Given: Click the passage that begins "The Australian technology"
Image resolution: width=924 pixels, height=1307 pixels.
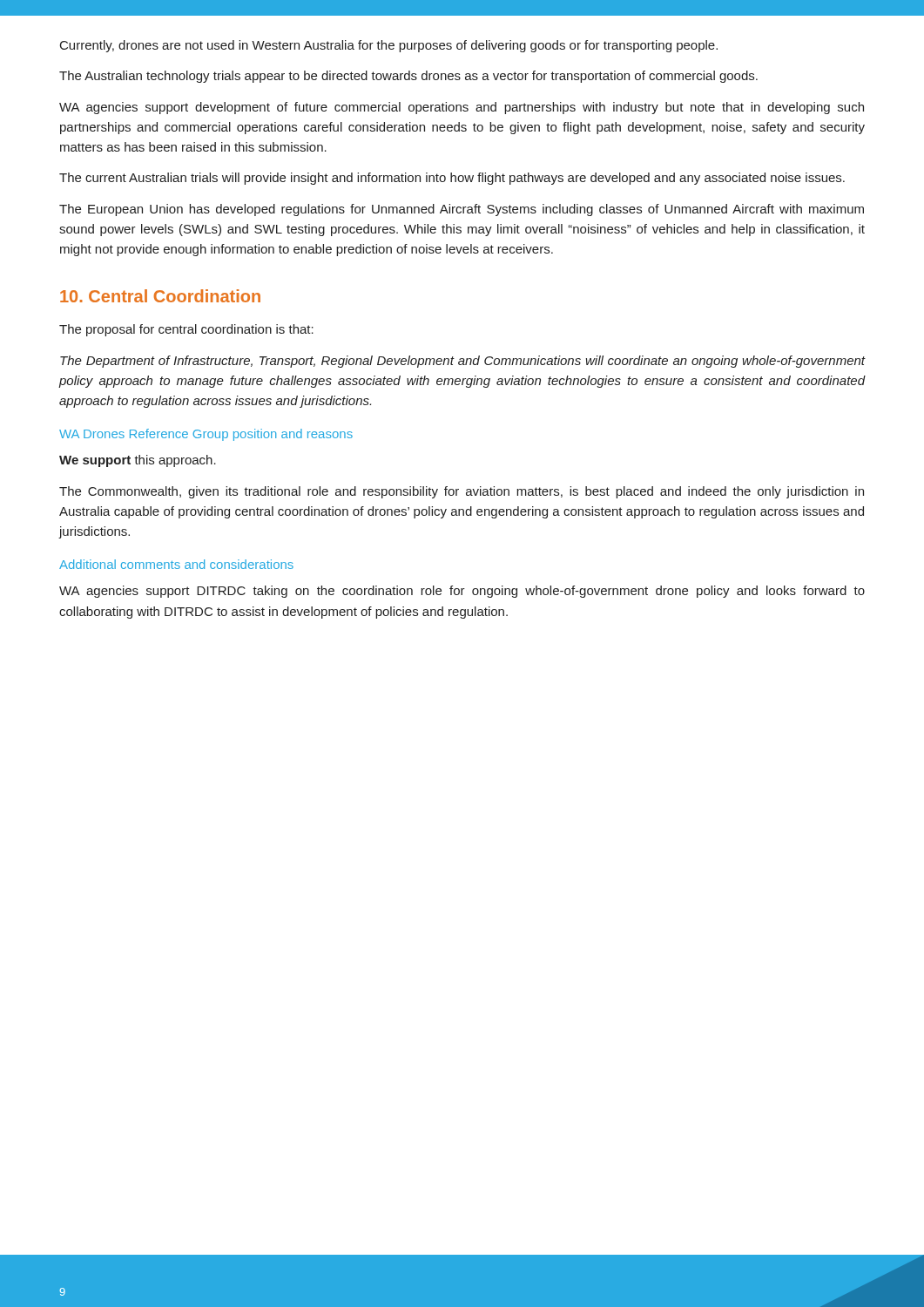Looking at the screenshot, I should coord(409,76).
